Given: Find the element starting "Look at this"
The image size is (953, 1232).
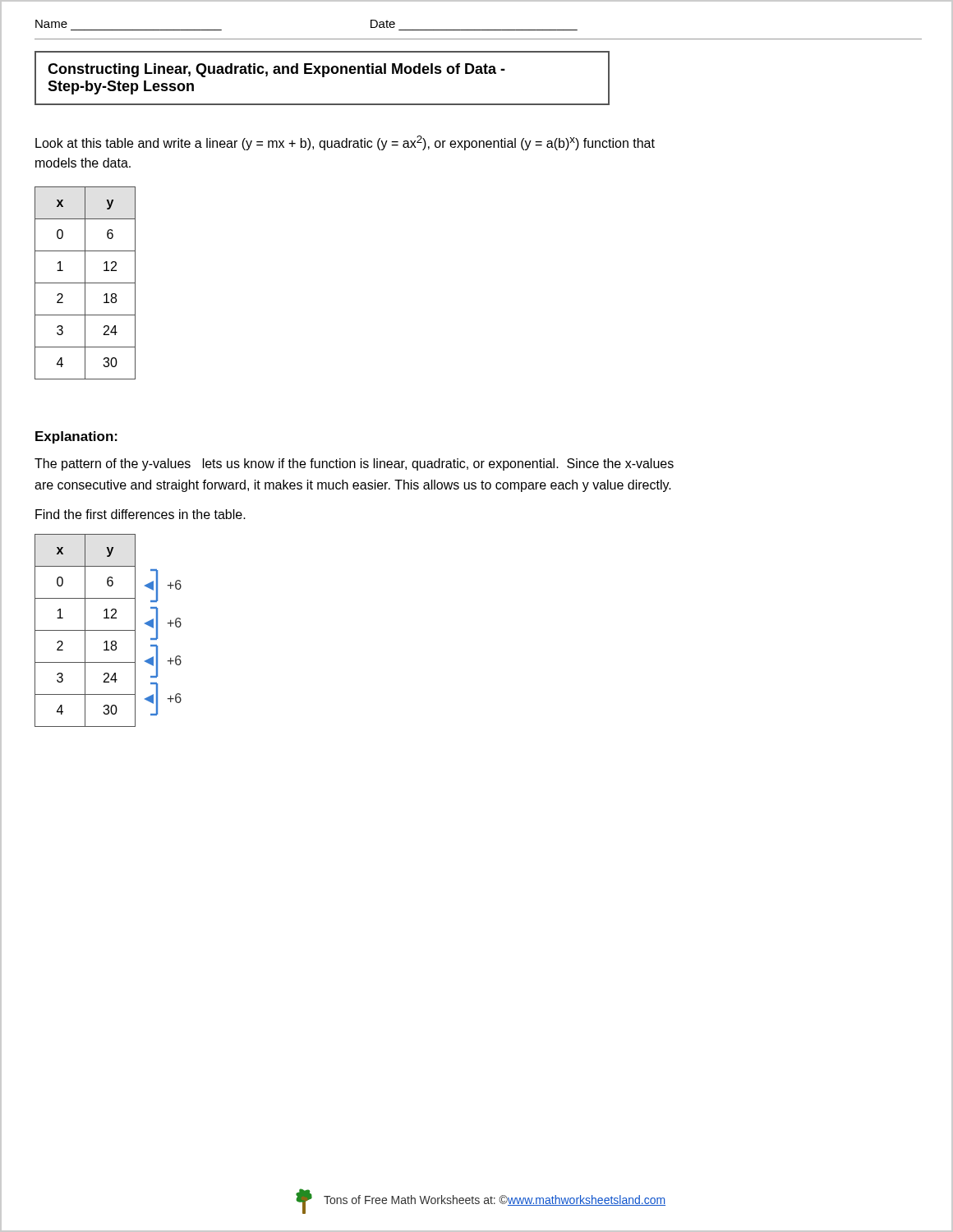Looking at the screenshot, I should (x=345, y=152).
